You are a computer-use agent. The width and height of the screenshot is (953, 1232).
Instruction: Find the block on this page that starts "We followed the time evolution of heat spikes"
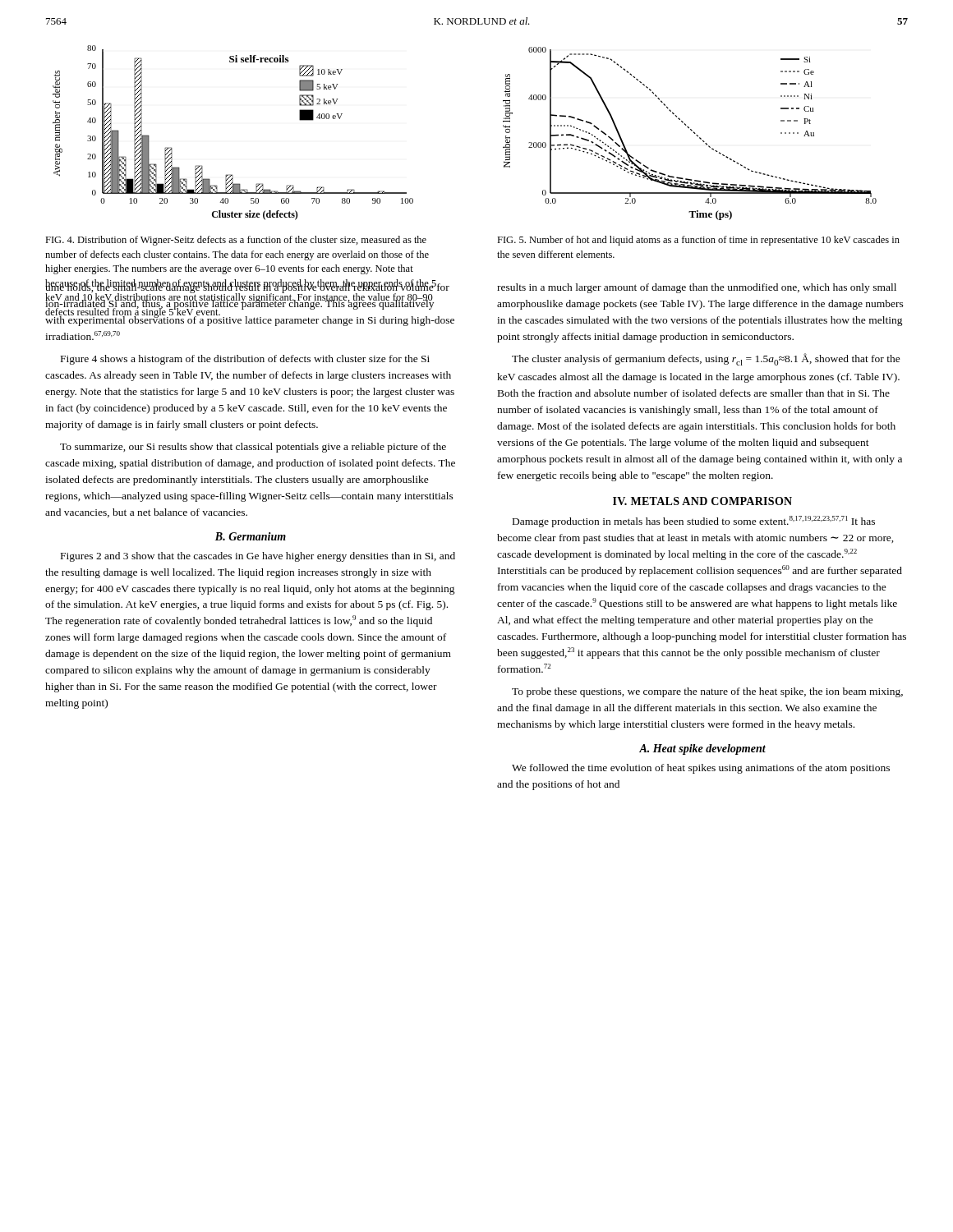point(702,776)
